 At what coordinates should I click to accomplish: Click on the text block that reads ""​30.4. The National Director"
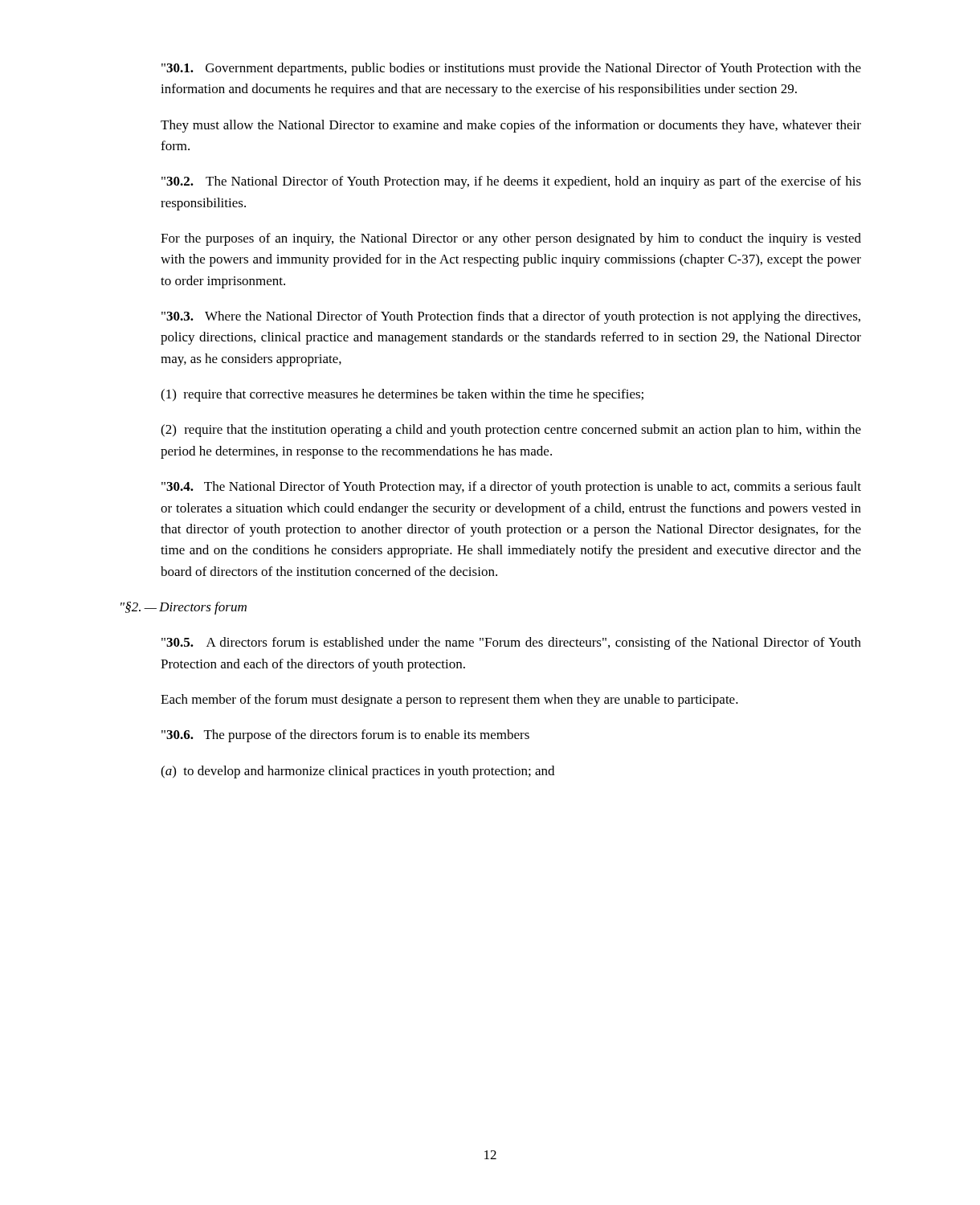(511, 529)
